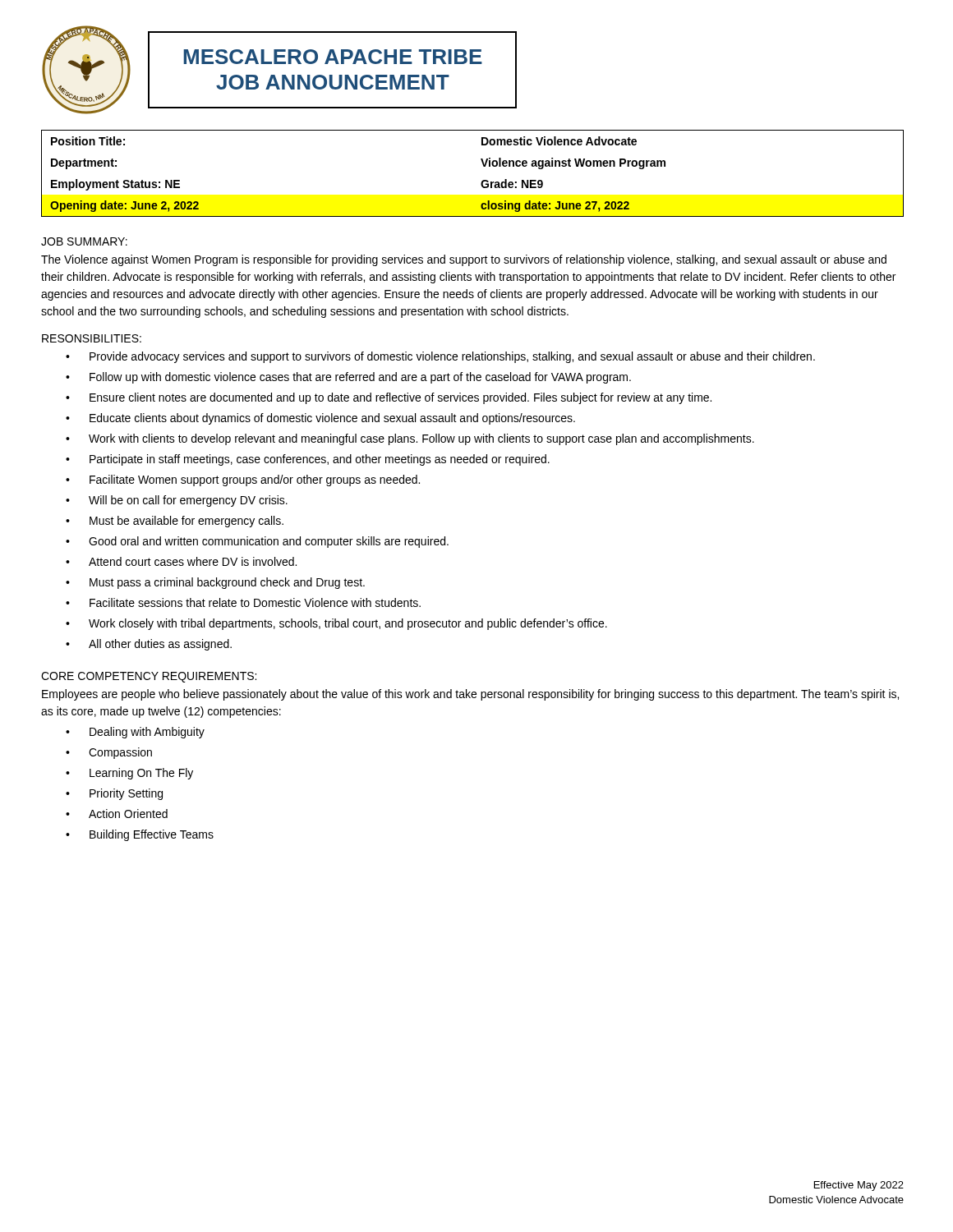Click a table
The image size is (953, 1232).
coord(472,173)
